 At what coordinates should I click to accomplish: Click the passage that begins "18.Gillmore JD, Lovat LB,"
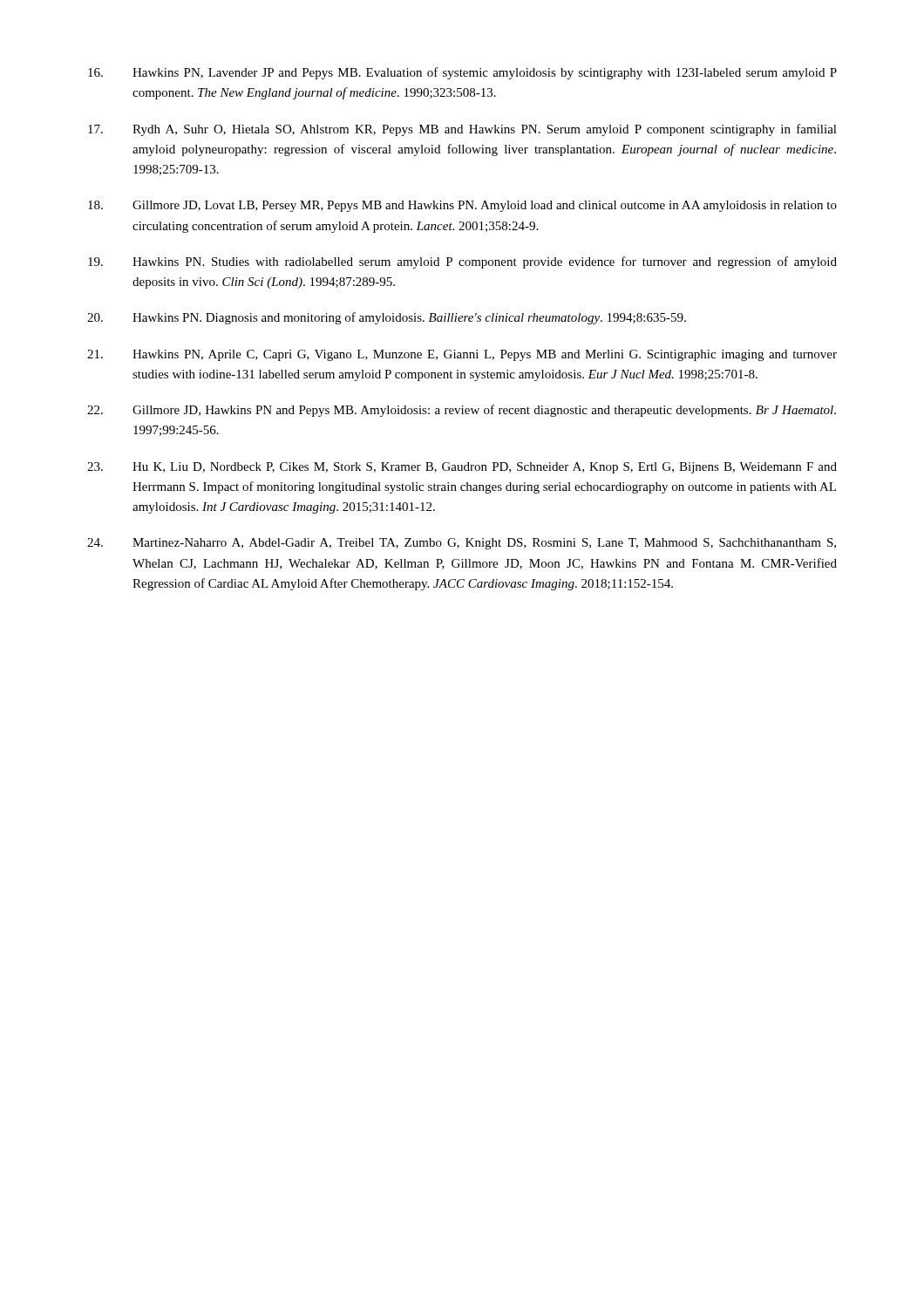462,216
